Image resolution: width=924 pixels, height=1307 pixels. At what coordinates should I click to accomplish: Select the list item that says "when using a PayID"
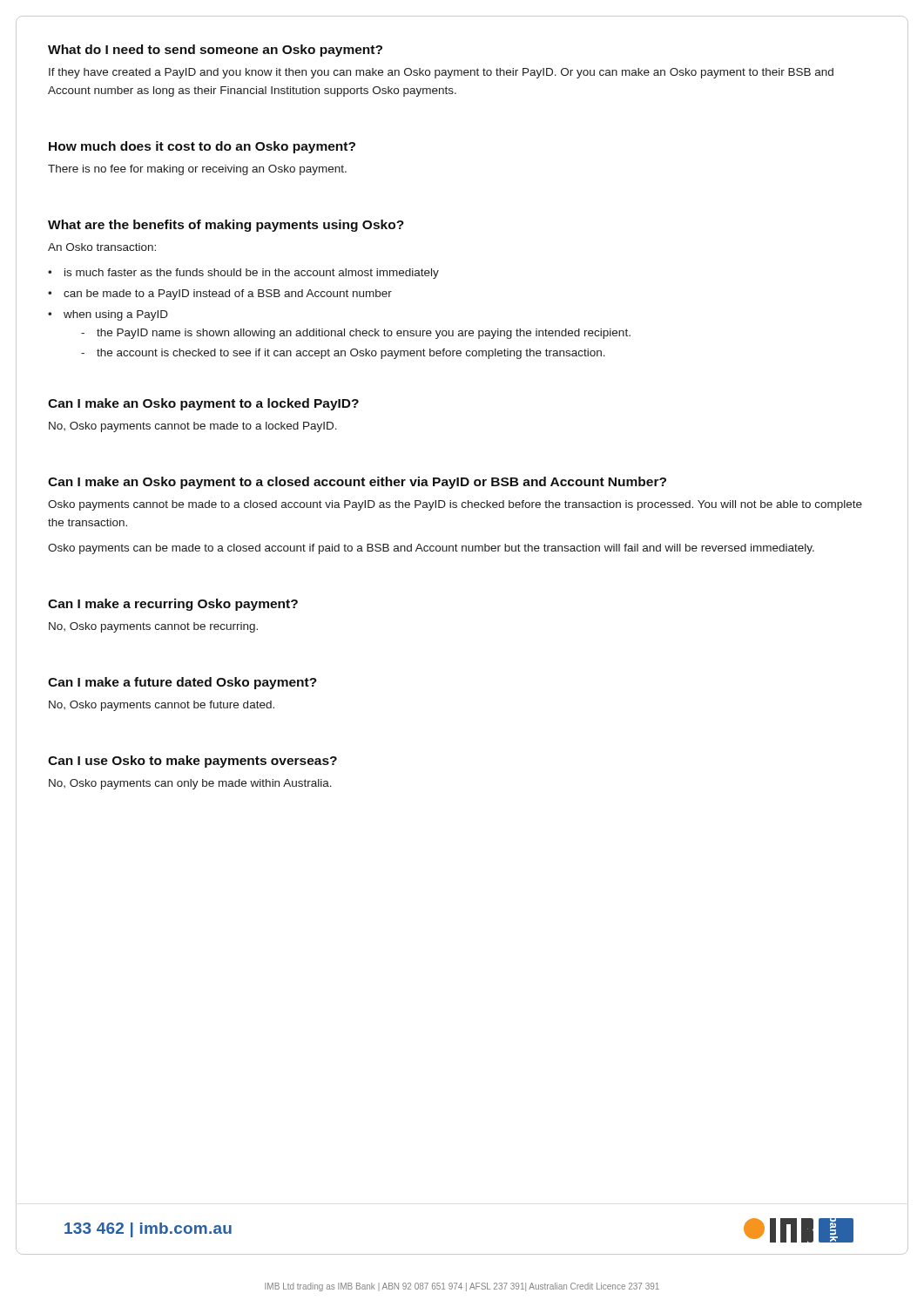click(116, 314)
